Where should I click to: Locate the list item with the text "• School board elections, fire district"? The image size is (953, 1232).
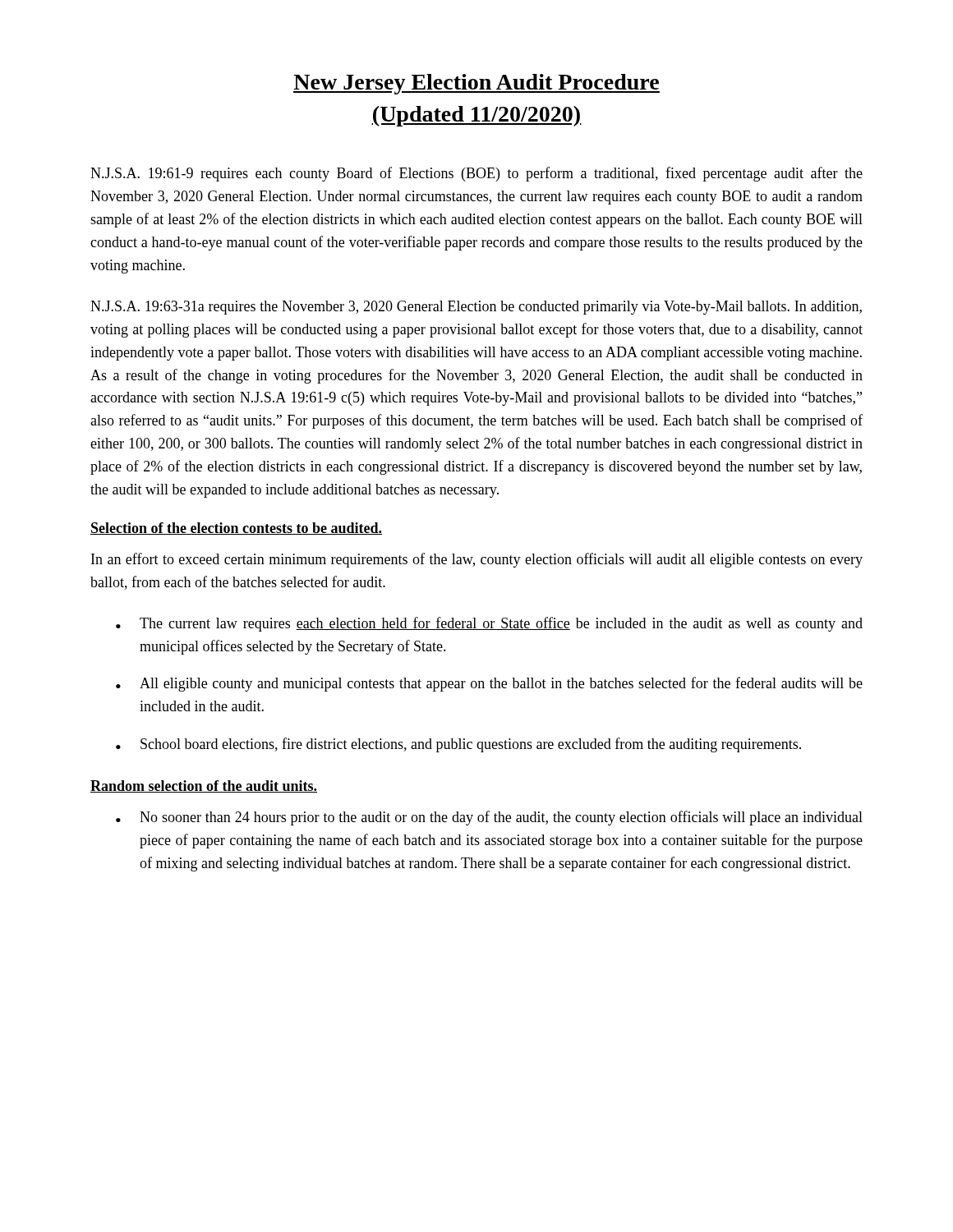tap(489, 748)
